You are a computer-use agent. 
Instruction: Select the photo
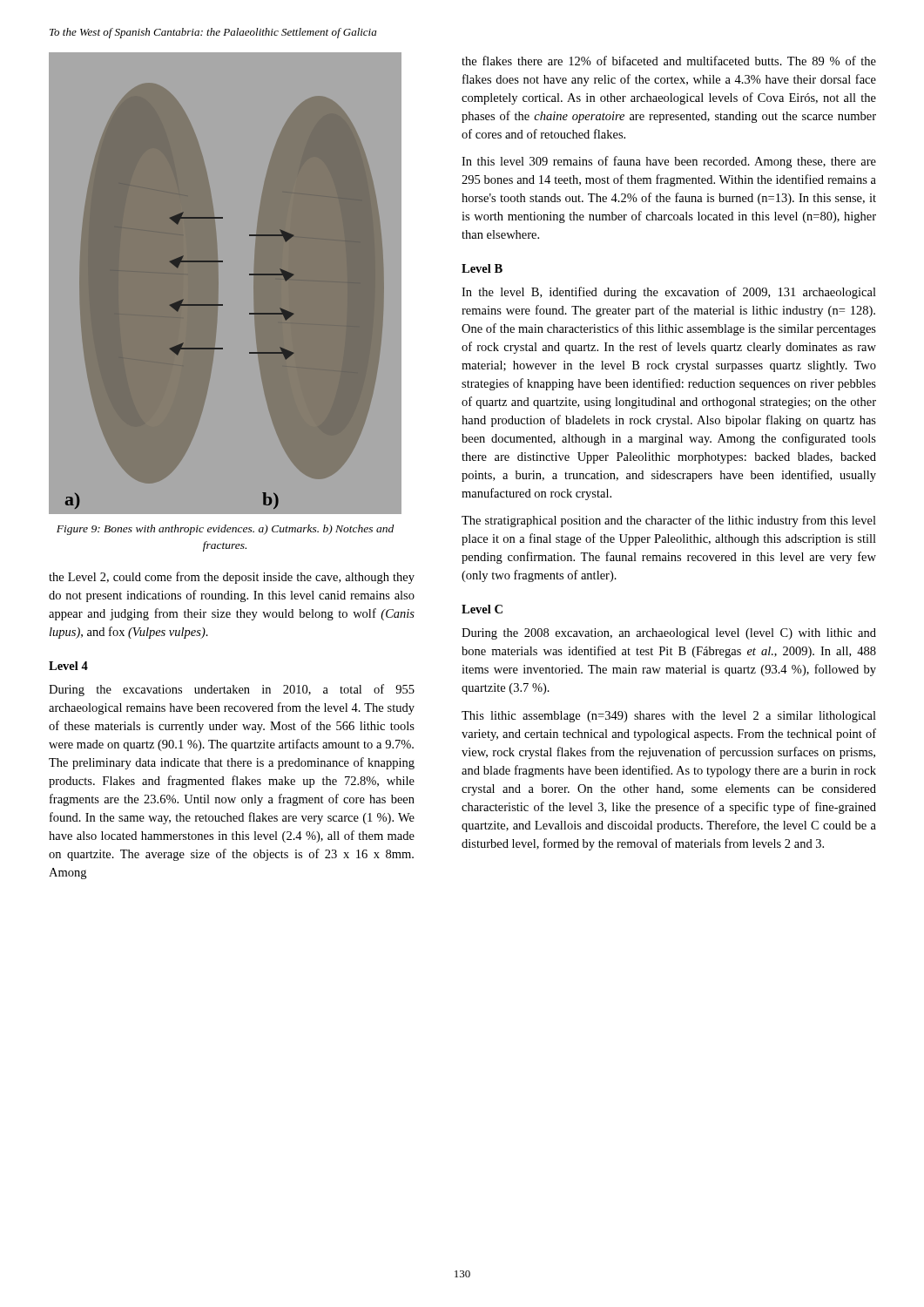click(225, 283)
